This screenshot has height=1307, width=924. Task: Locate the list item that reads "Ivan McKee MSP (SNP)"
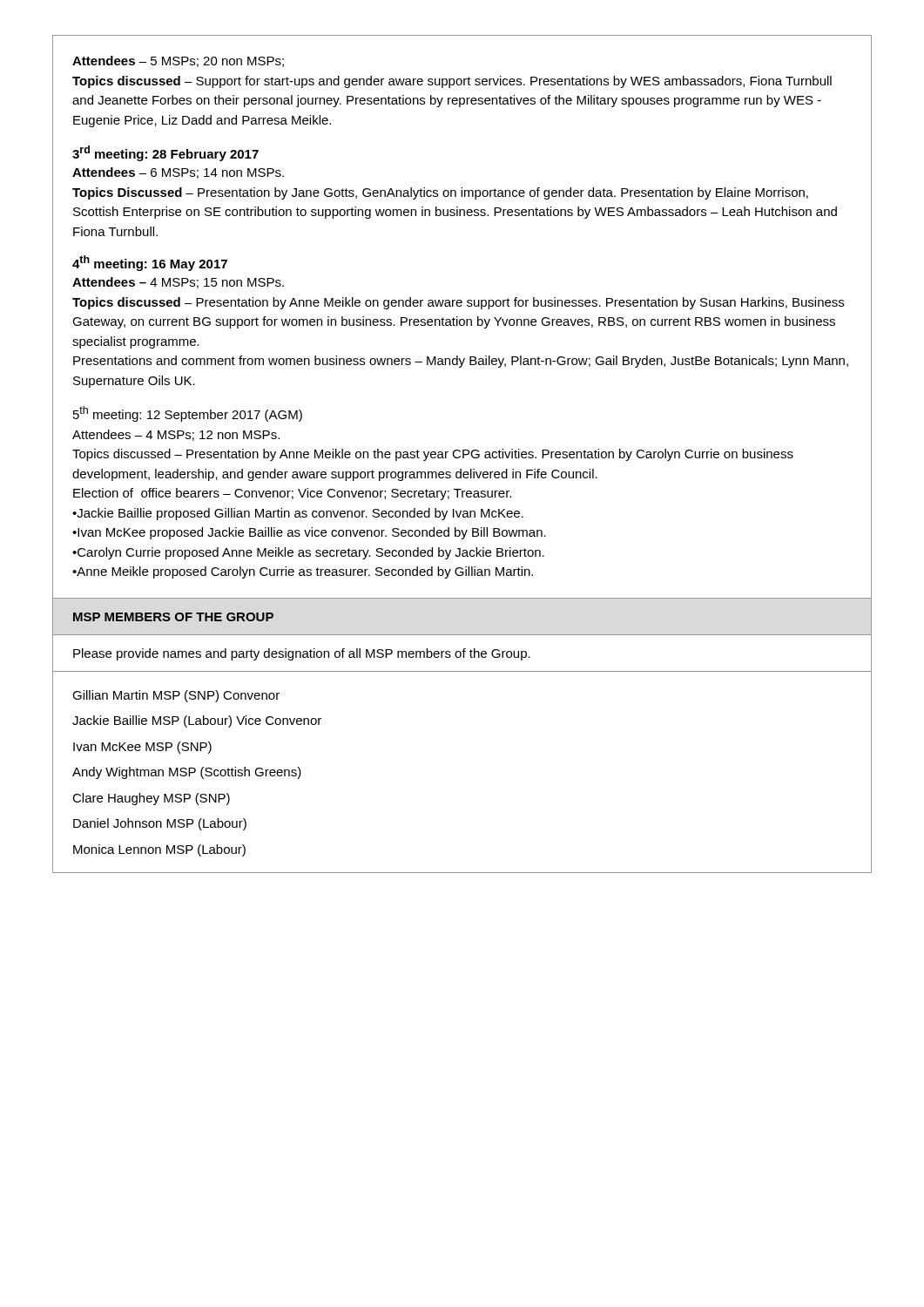point(142,748)
